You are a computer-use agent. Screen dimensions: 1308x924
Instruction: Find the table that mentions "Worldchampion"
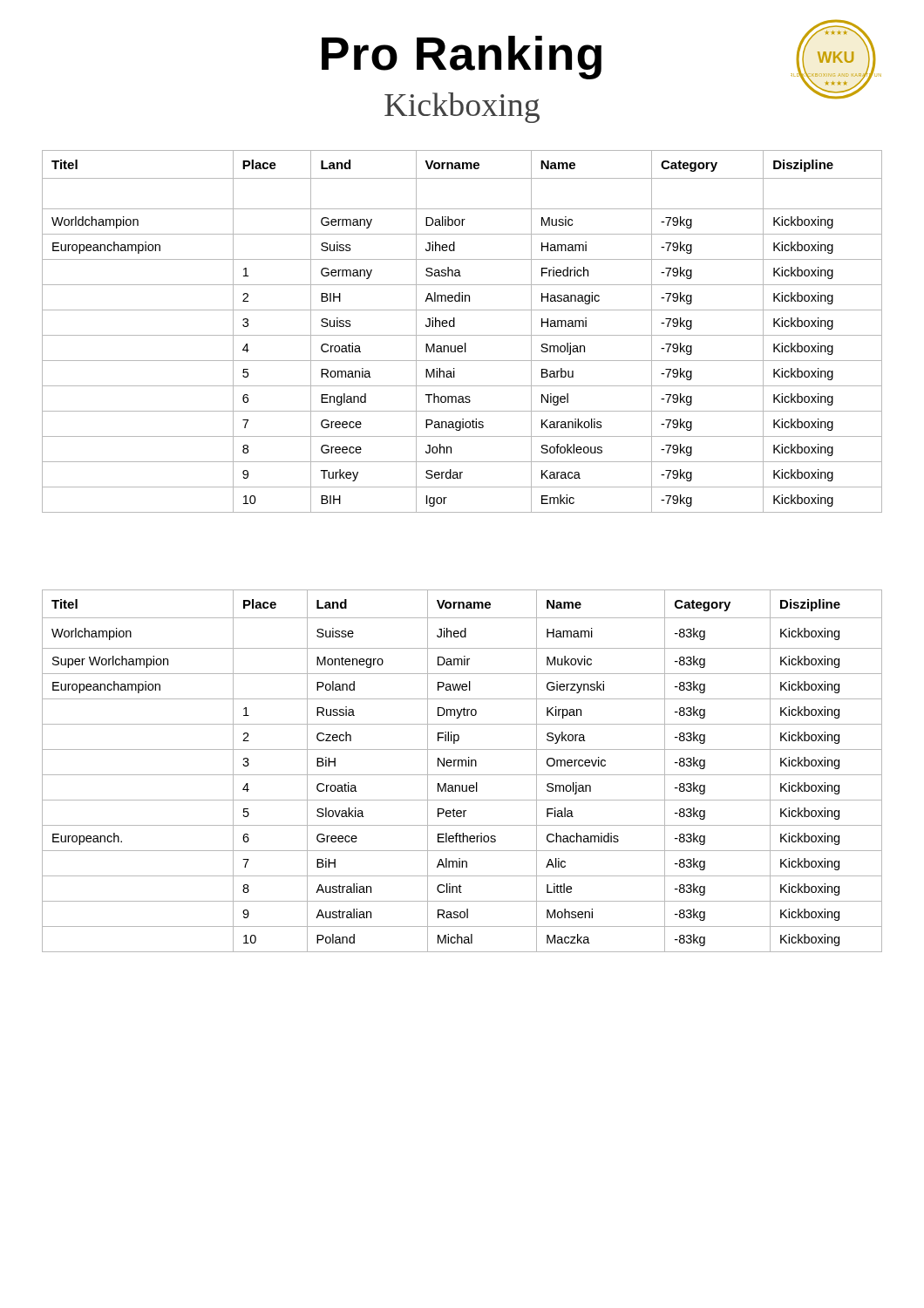[x=462, y=357]
